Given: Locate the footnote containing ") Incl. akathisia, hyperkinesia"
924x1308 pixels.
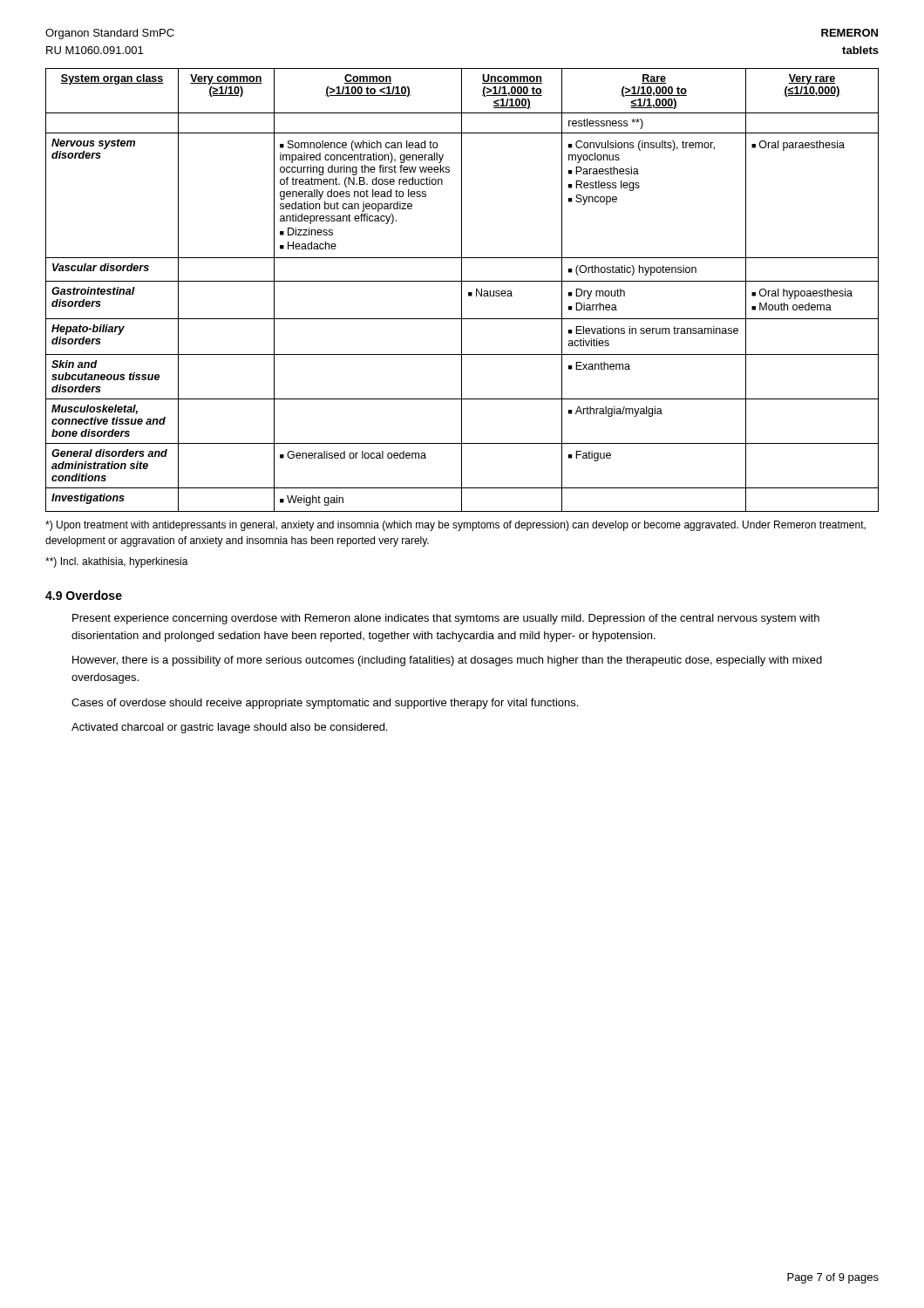Looking at the screenshot, I should coord(117,562).
